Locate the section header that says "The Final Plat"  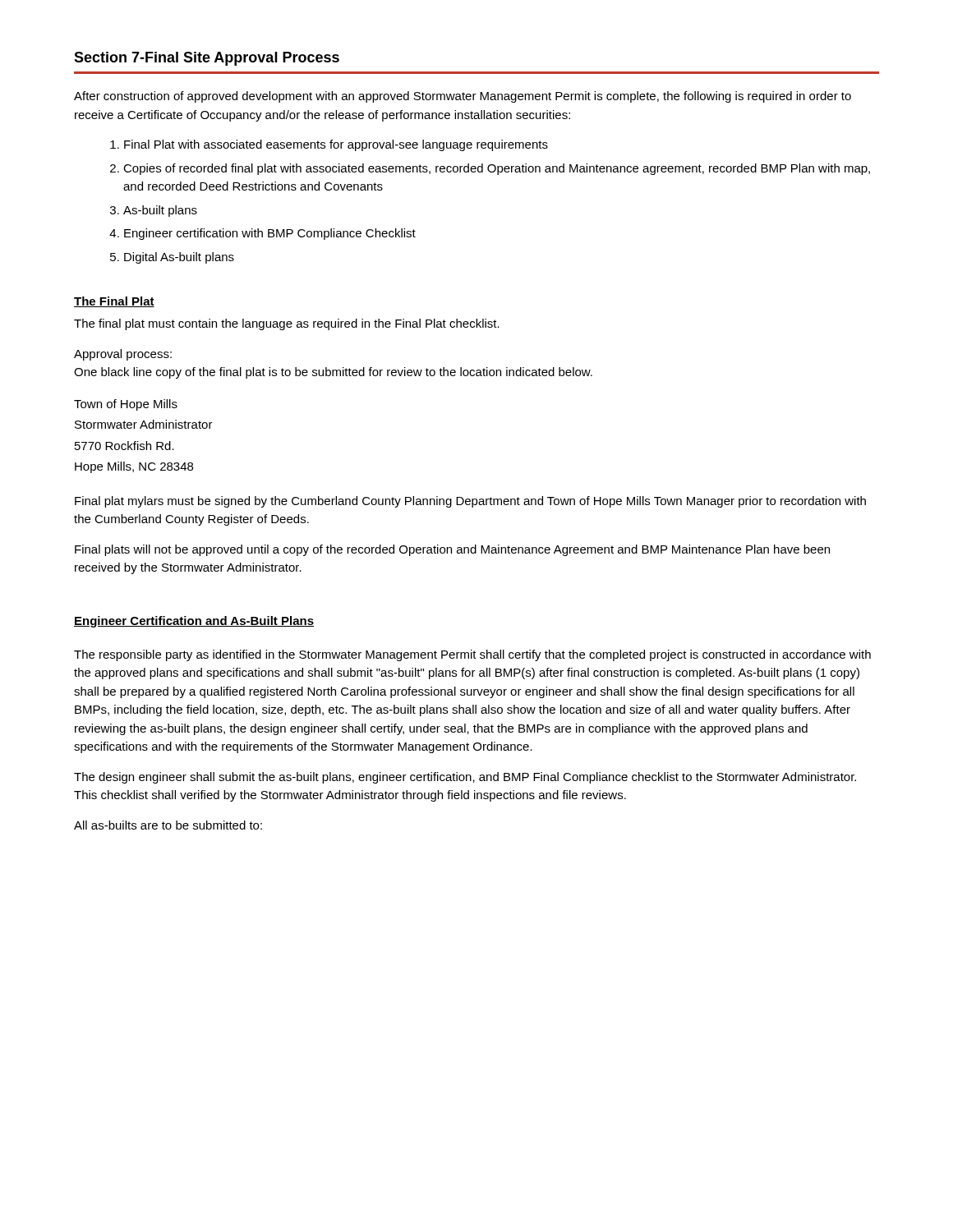click(x=114, y=301)
